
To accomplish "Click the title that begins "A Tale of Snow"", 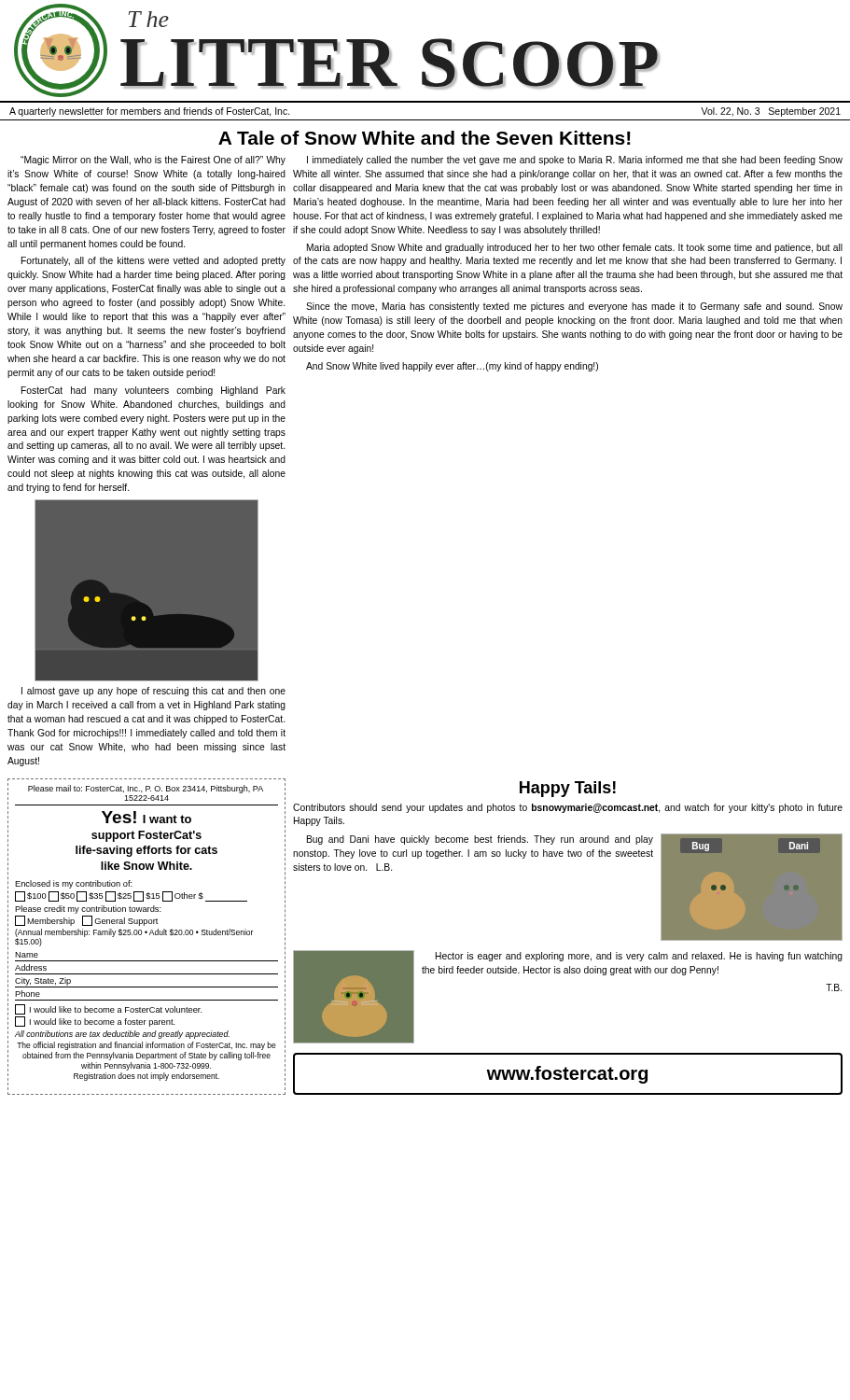I will (x=425, y=138).
